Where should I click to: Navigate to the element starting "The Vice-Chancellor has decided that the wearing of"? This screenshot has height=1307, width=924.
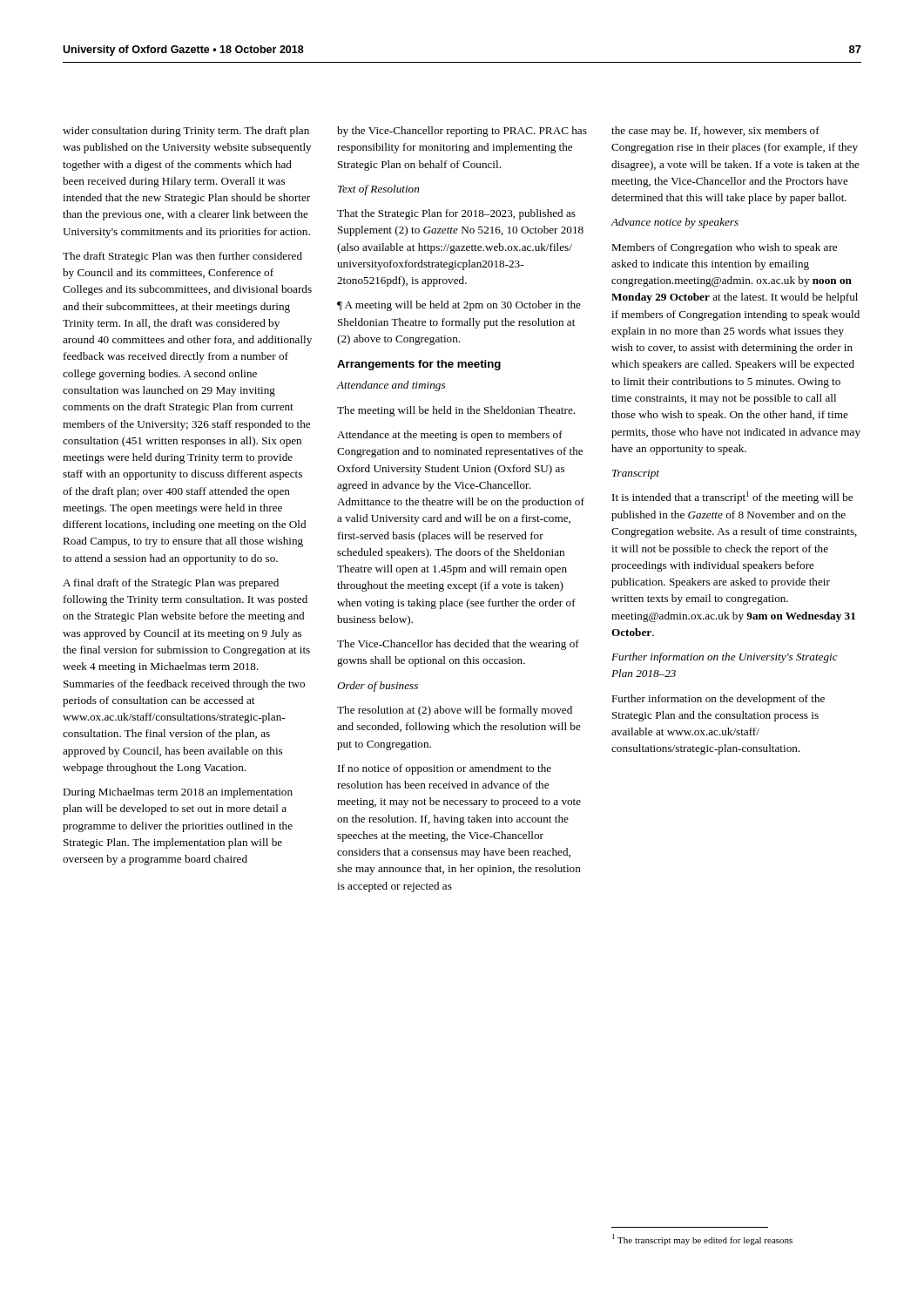(x=462, y=652)
